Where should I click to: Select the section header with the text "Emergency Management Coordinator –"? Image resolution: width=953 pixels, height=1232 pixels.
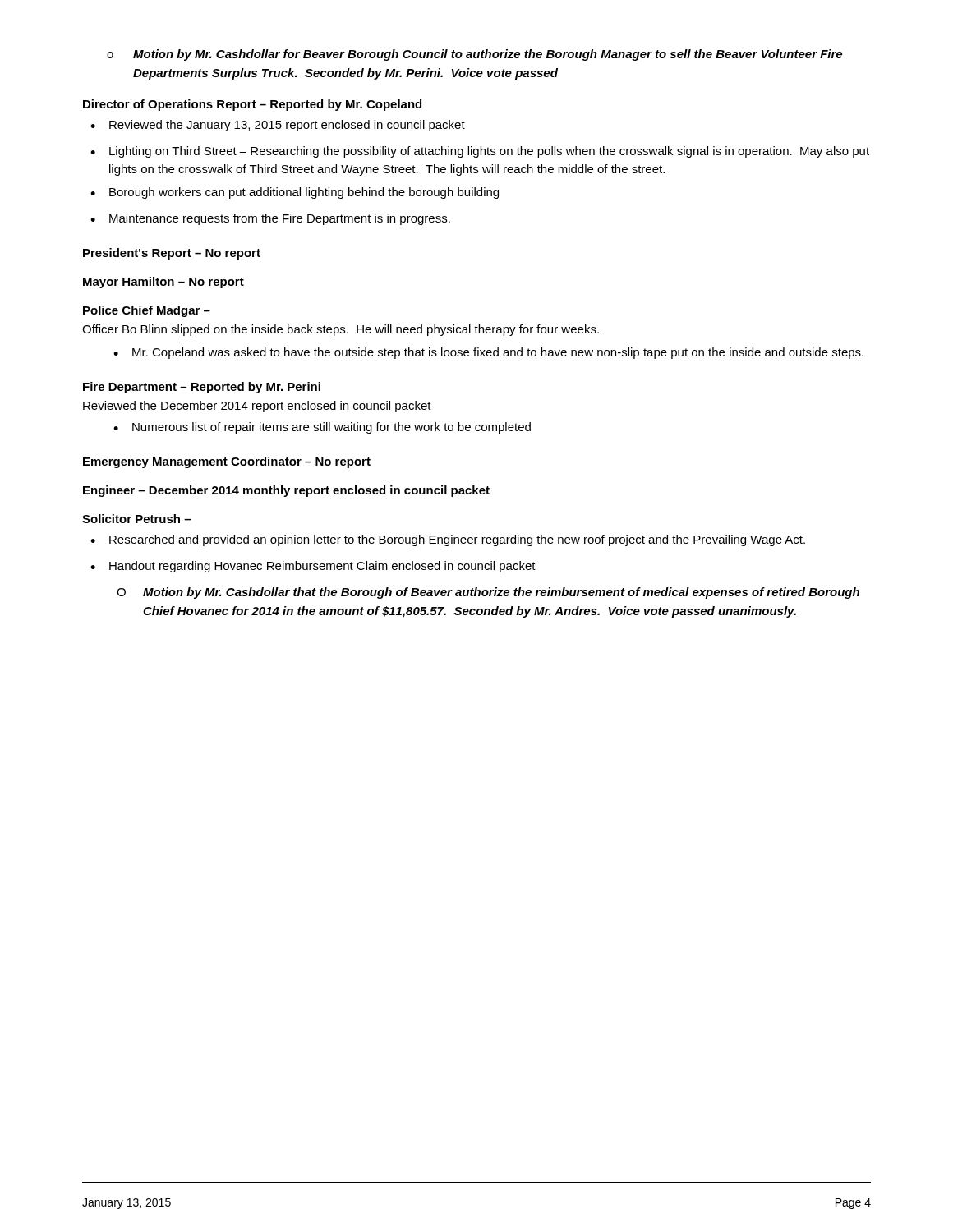226,461
